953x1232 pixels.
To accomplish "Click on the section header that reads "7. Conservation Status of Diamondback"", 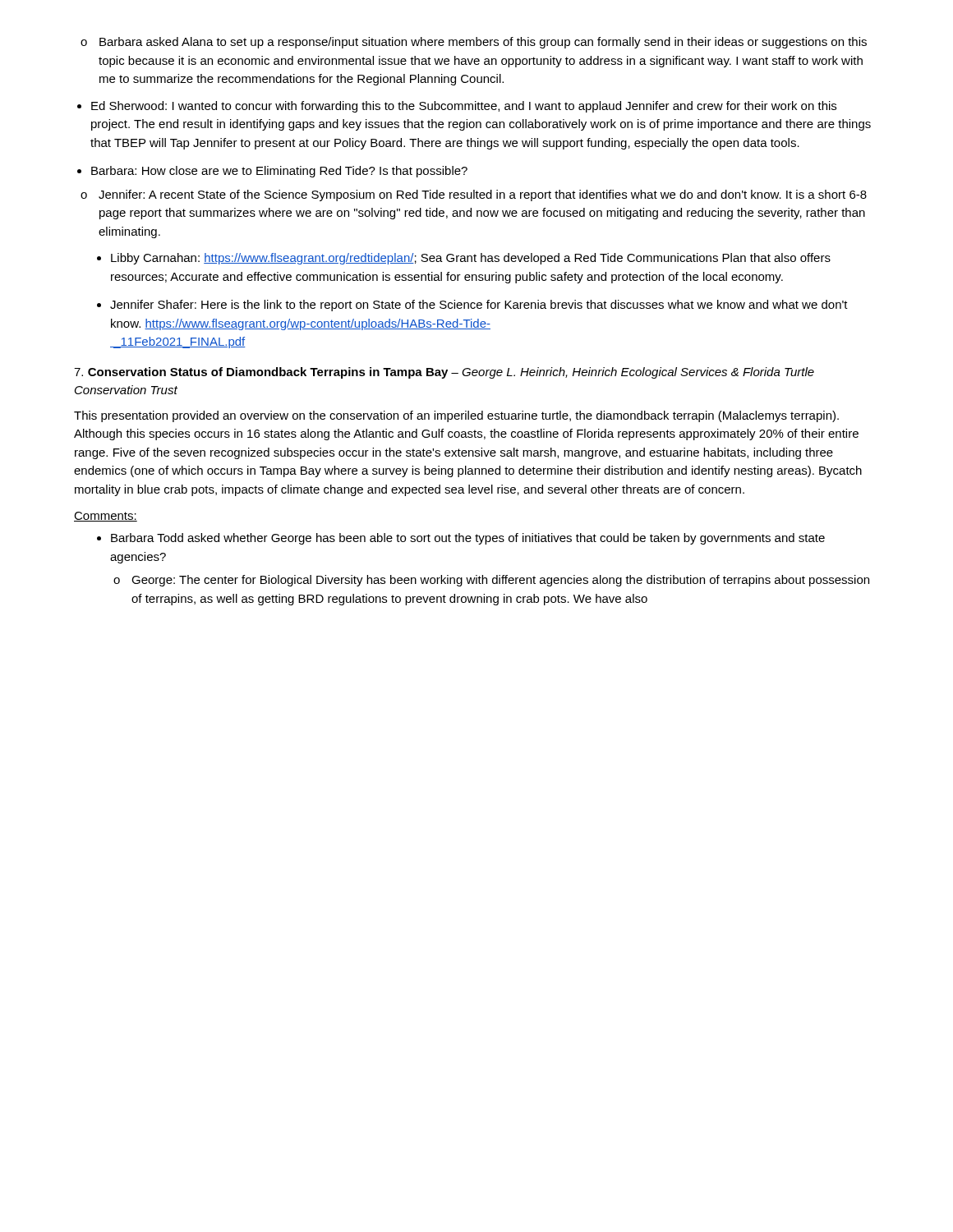I will 444,381.
